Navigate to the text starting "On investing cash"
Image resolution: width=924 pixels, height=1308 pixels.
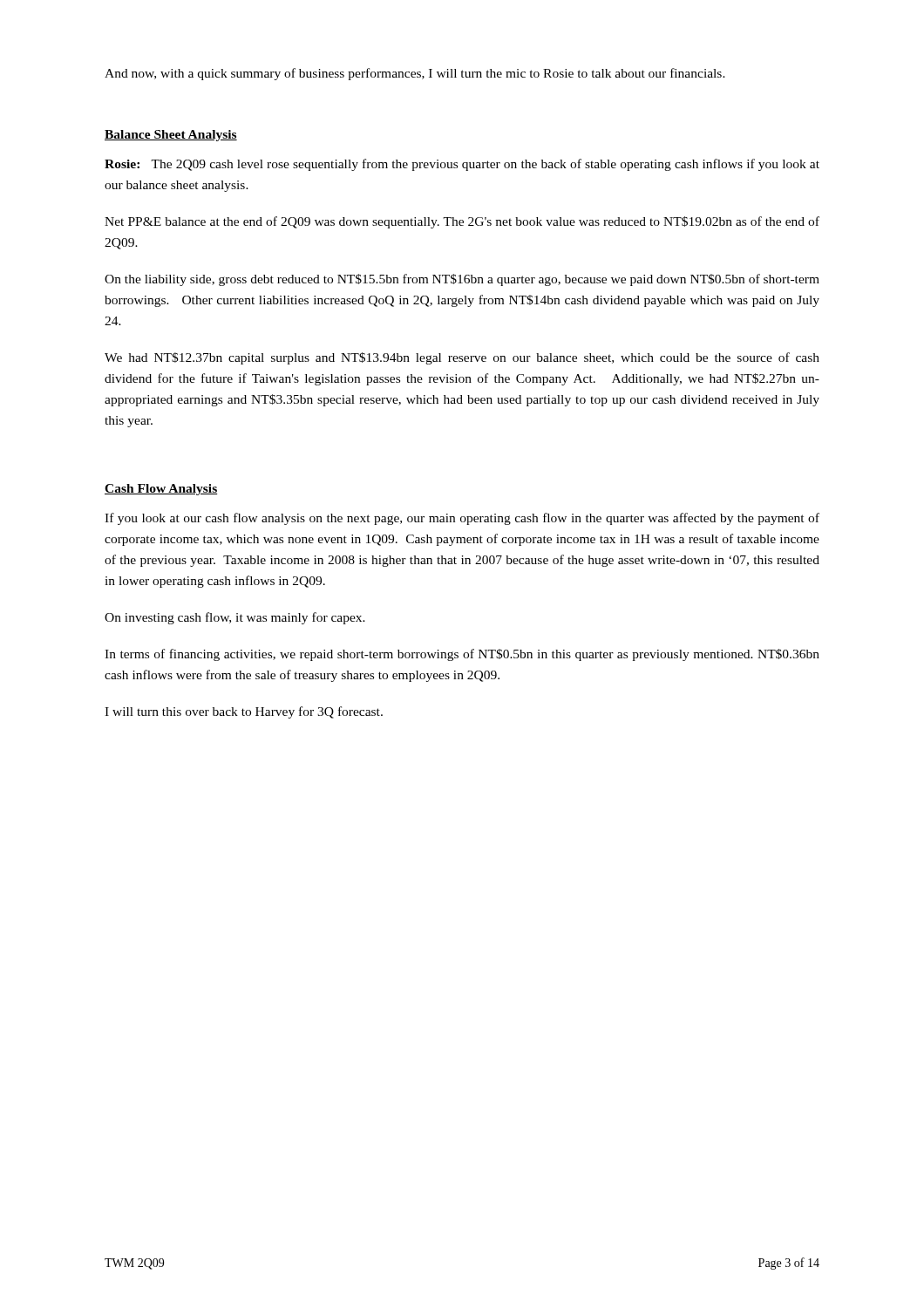pos(235,617)
